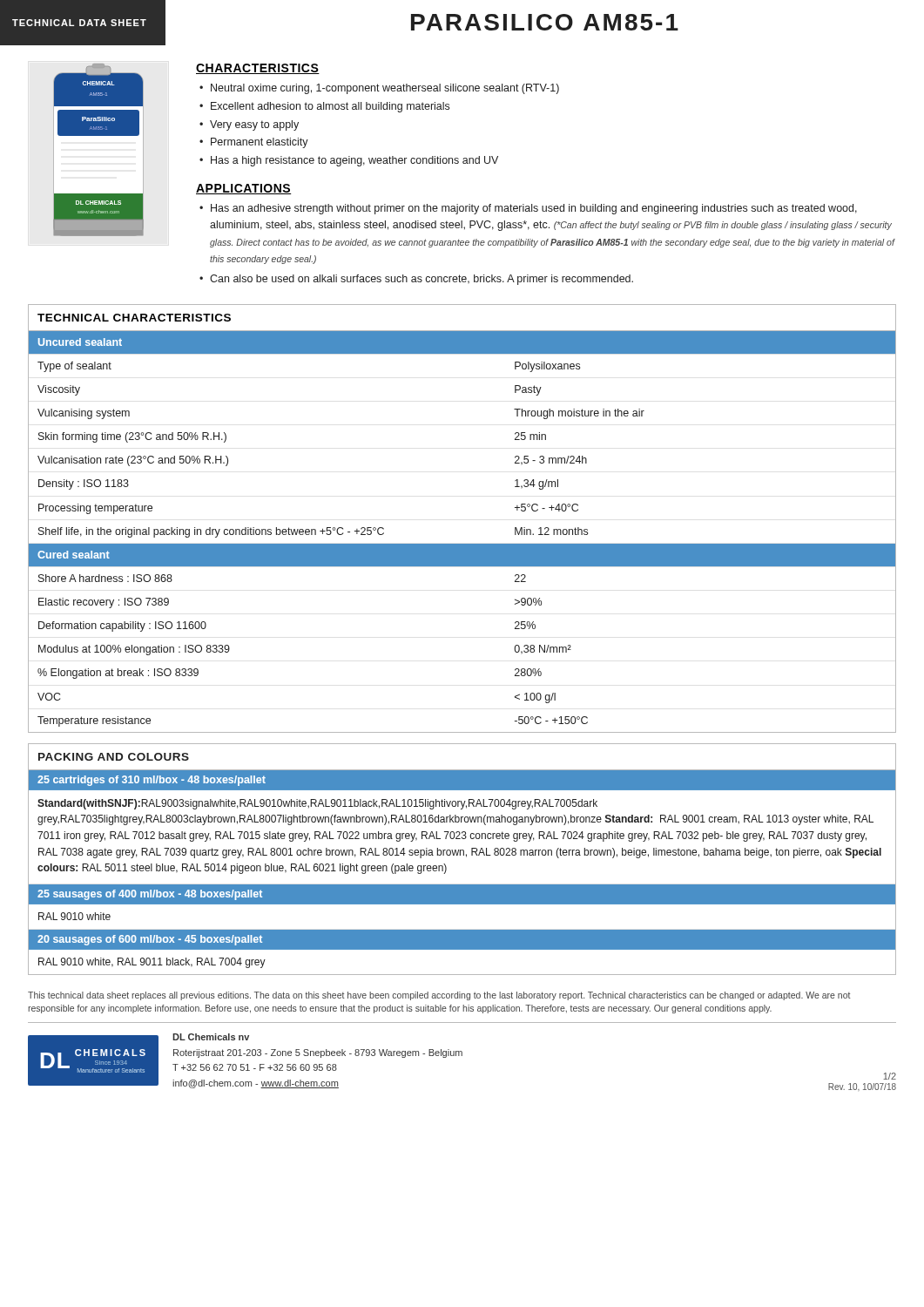Point to the element starting "This technical data sheet replaces all previous editions."
924x1307 pixels.
click(x=439, y=1001)
